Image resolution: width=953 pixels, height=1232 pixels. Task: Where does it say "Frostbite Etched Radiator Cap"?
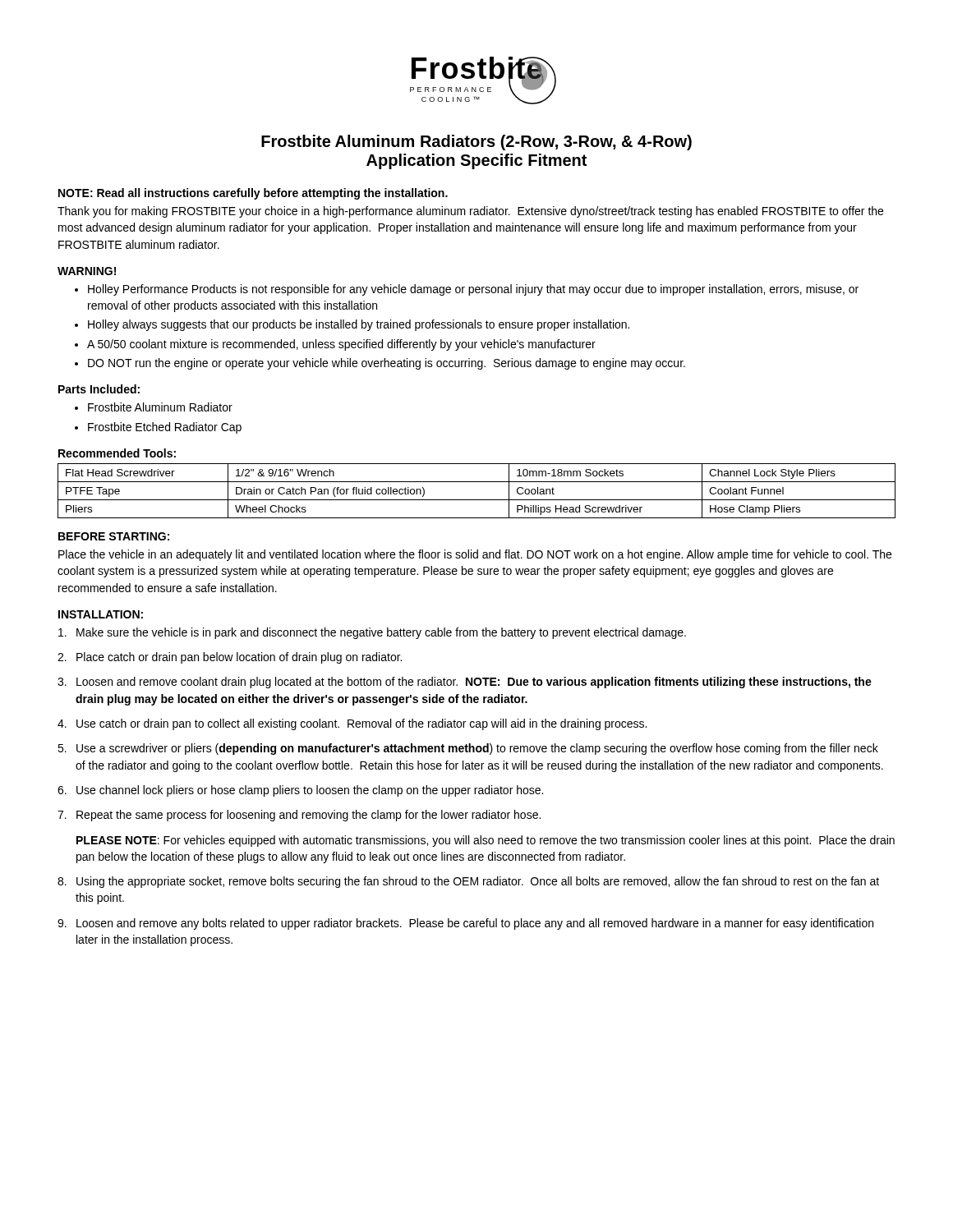coord(164,427)
